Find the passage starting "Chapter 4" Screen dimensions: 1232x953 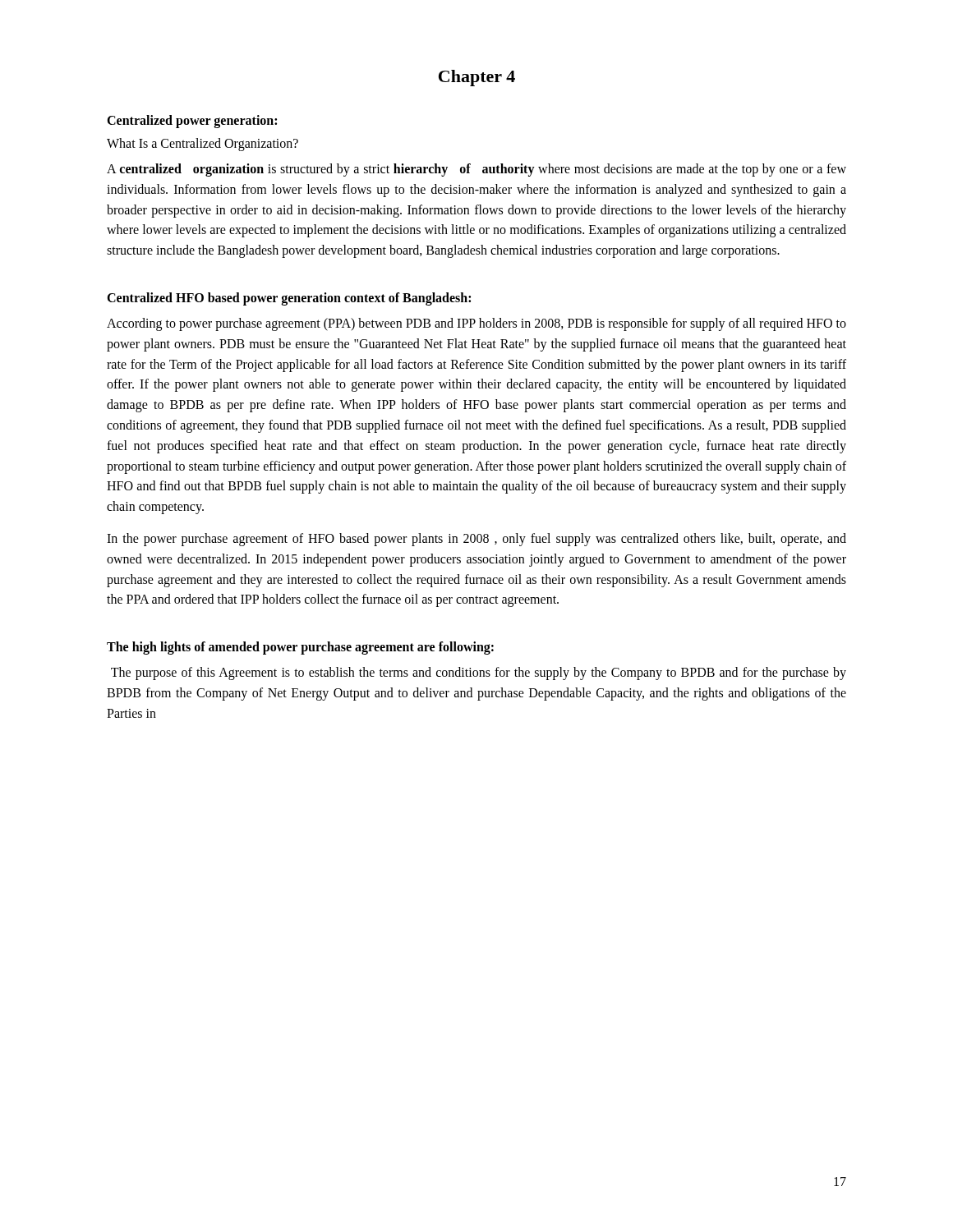click(476, 76)
